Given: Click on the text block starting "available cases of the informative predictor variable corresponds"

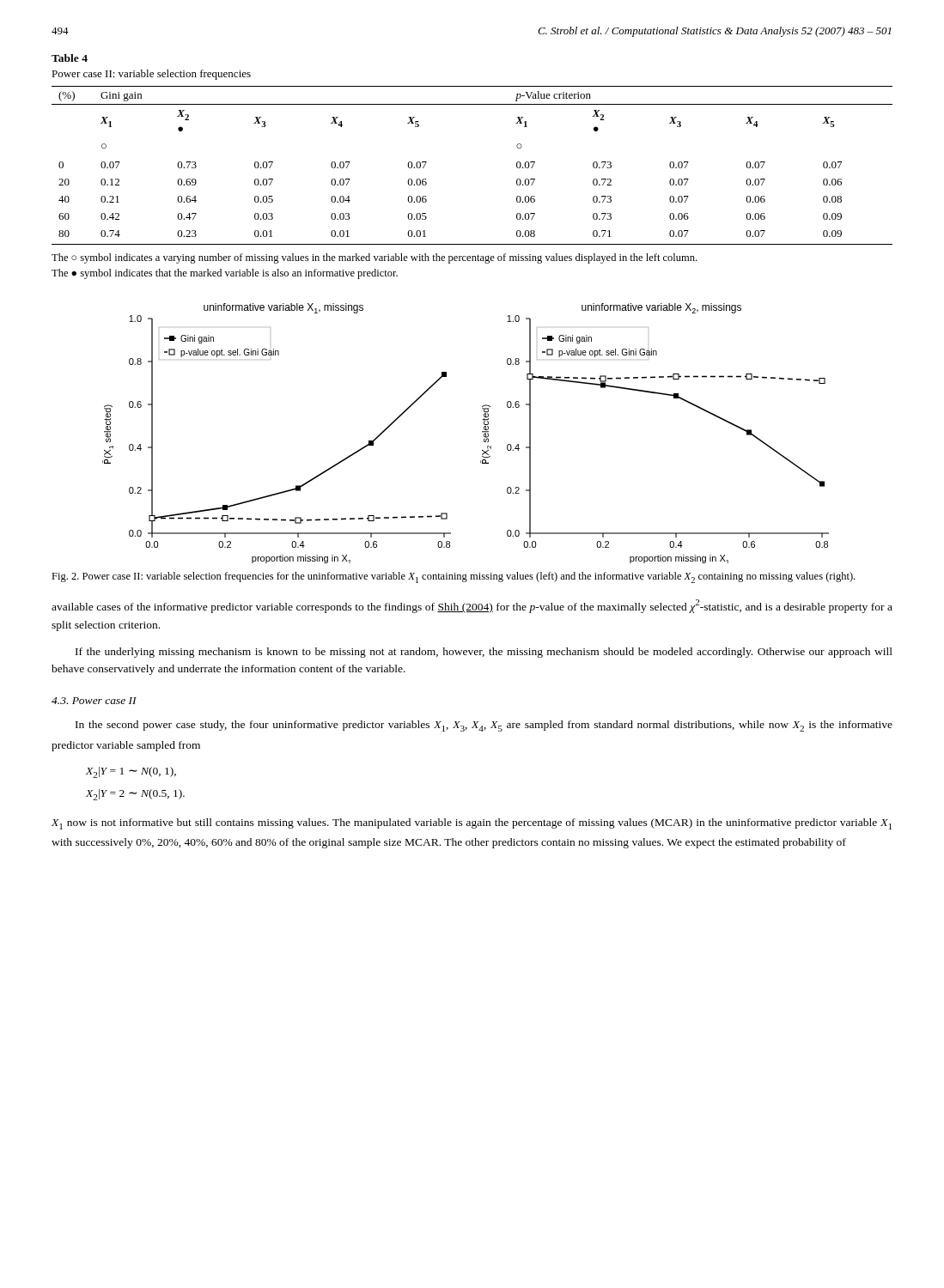Looking at the screenshot, I should [x=472, y=614].
